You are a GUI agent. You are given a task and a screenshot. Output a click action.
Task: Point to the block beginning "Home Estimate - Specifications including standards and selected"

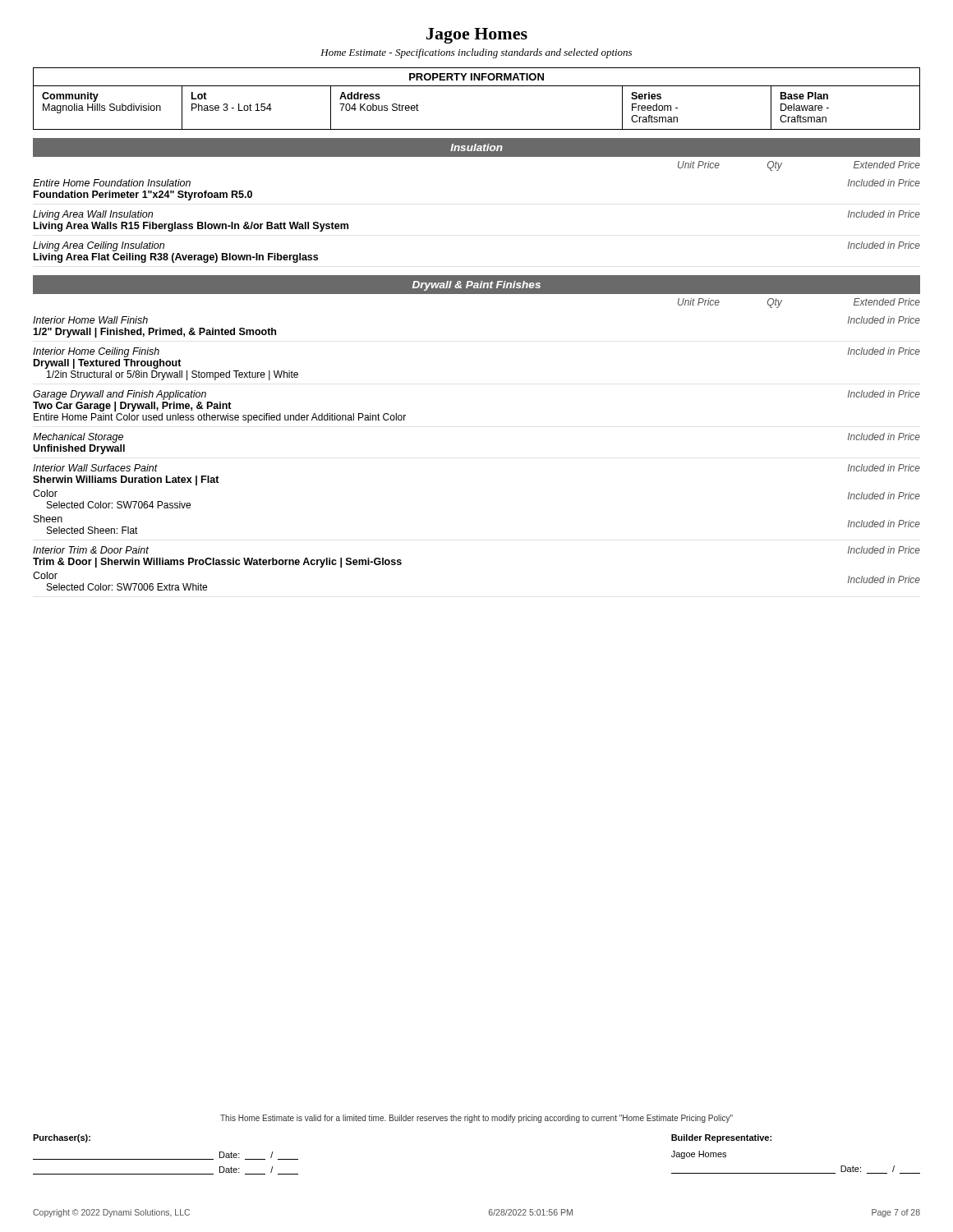click(476, 52)
